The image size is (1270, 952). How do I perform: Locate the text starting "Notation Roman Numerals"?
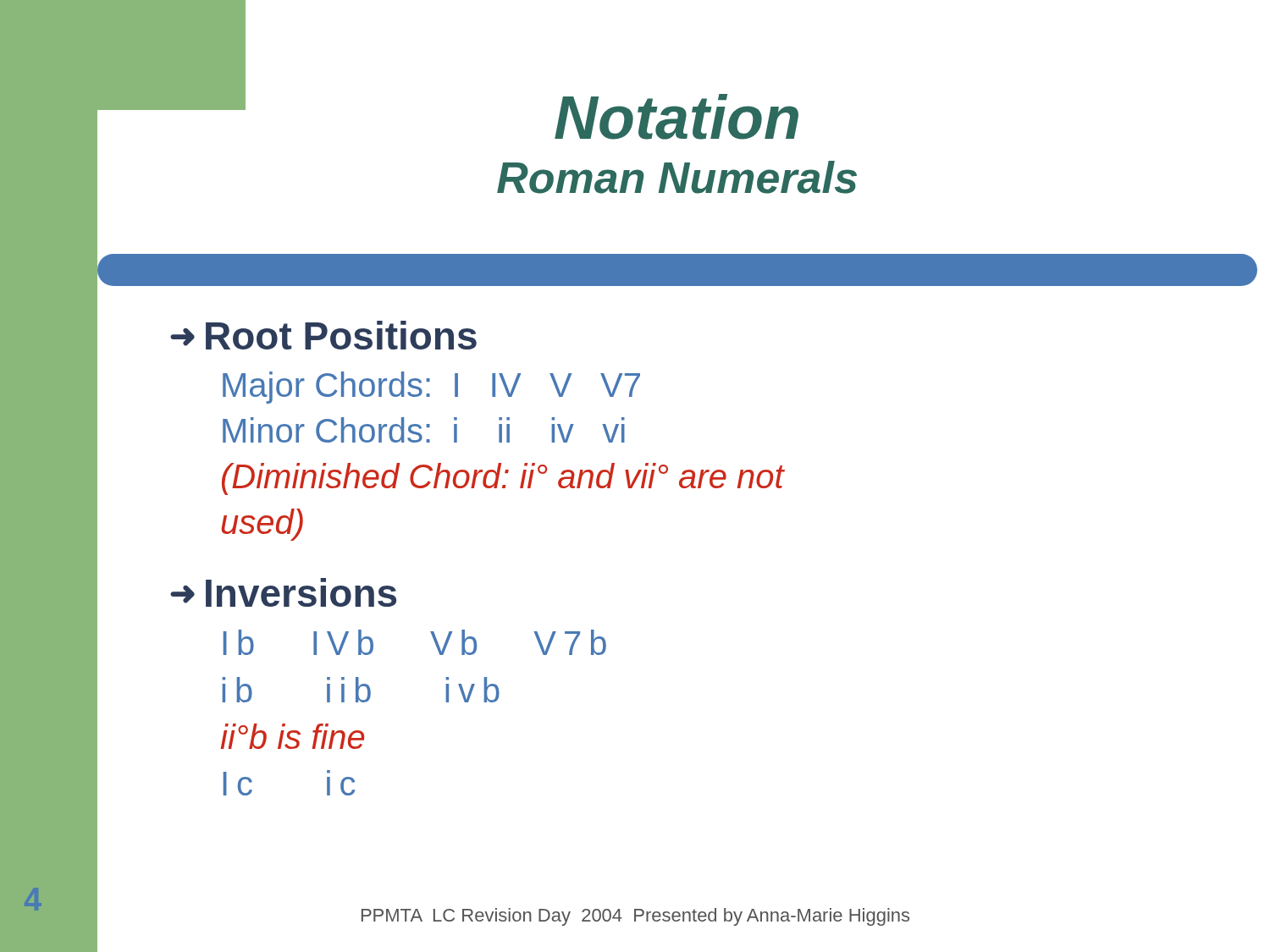point(677,145)
